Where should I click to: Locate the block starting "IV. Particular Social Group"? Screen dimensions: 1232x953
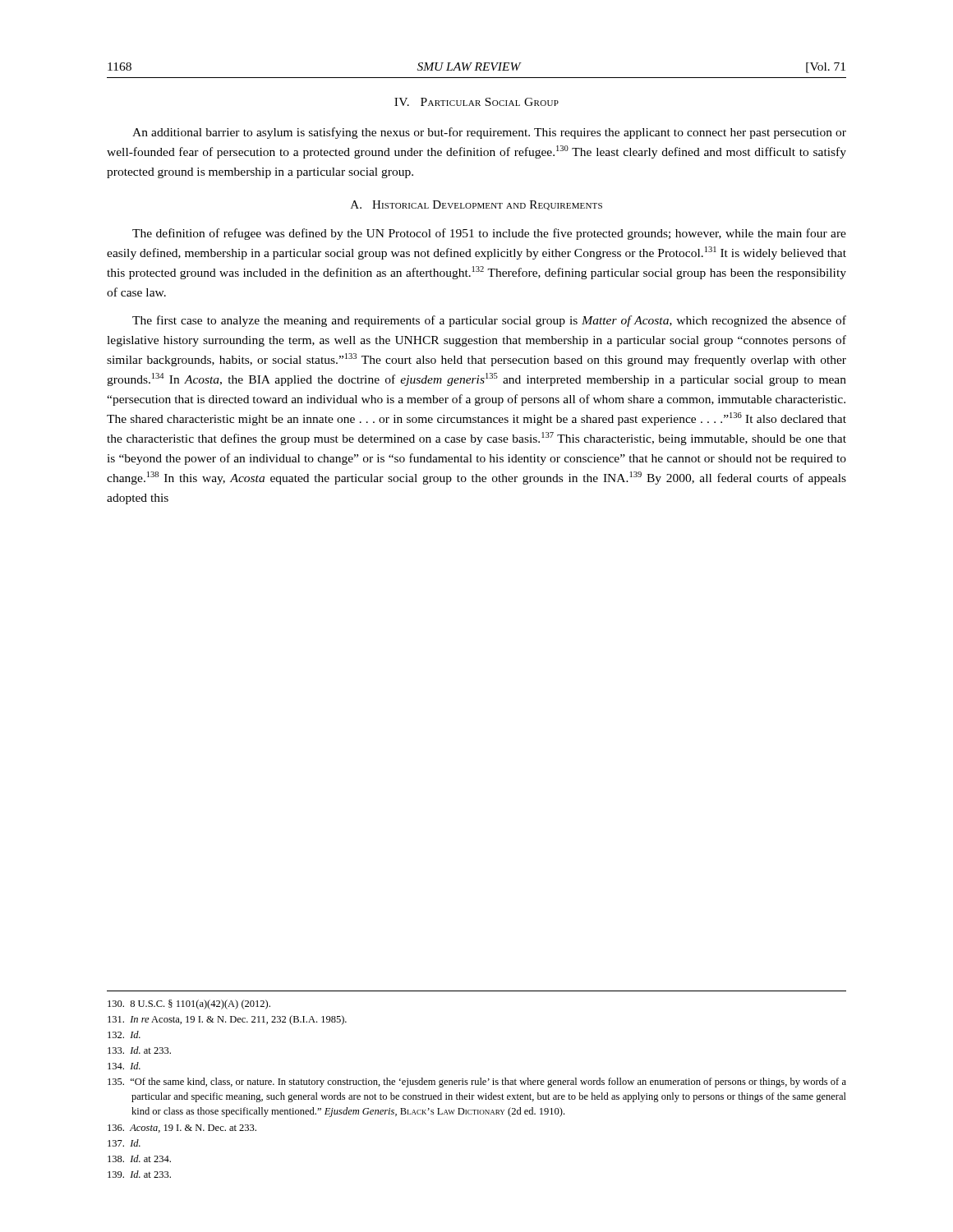476,102
